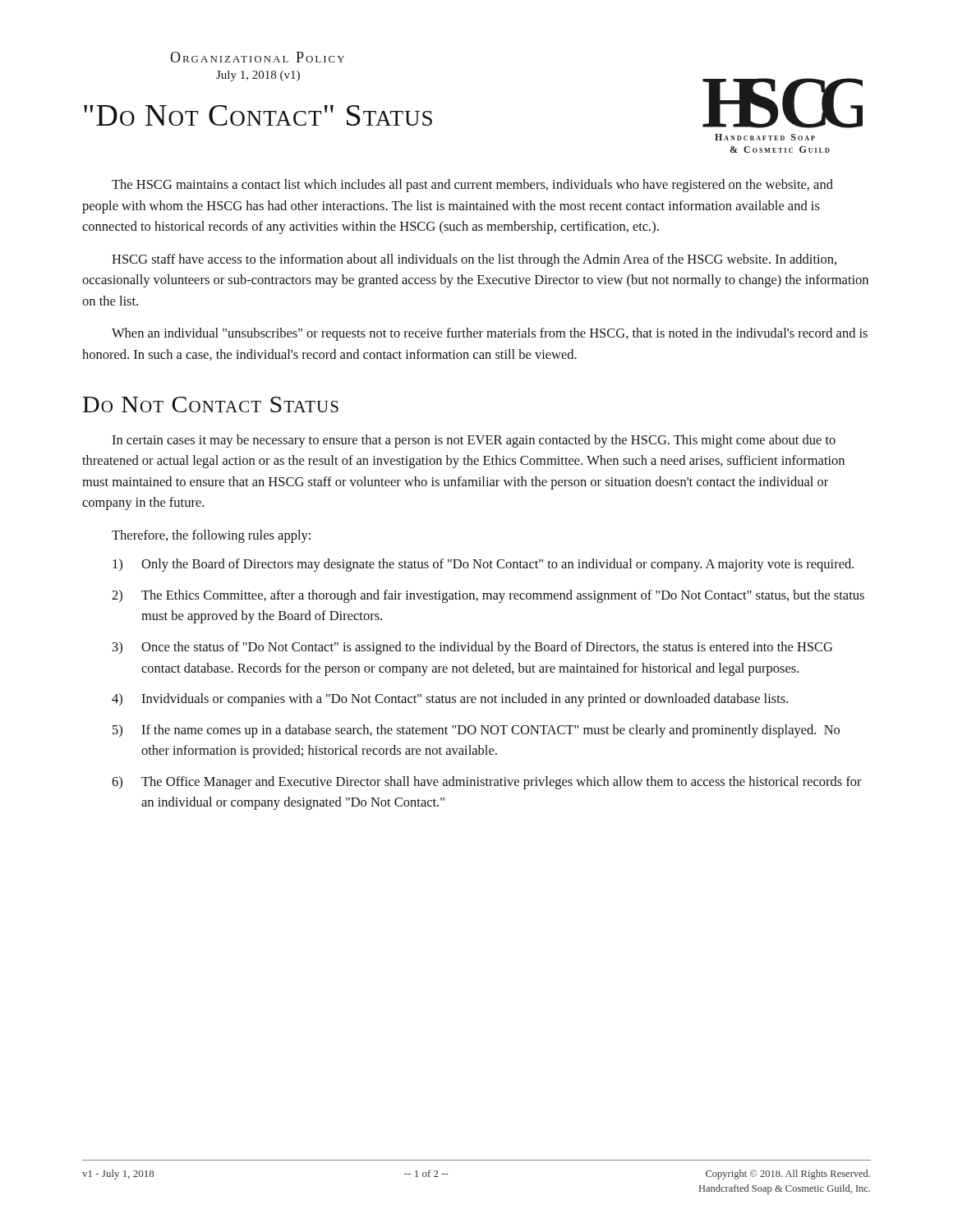The image size is (953, 1232).
Task: Point to the block beginning "4) Invidviduals or companies with a "Do"
Action: (x=491, y=699)
